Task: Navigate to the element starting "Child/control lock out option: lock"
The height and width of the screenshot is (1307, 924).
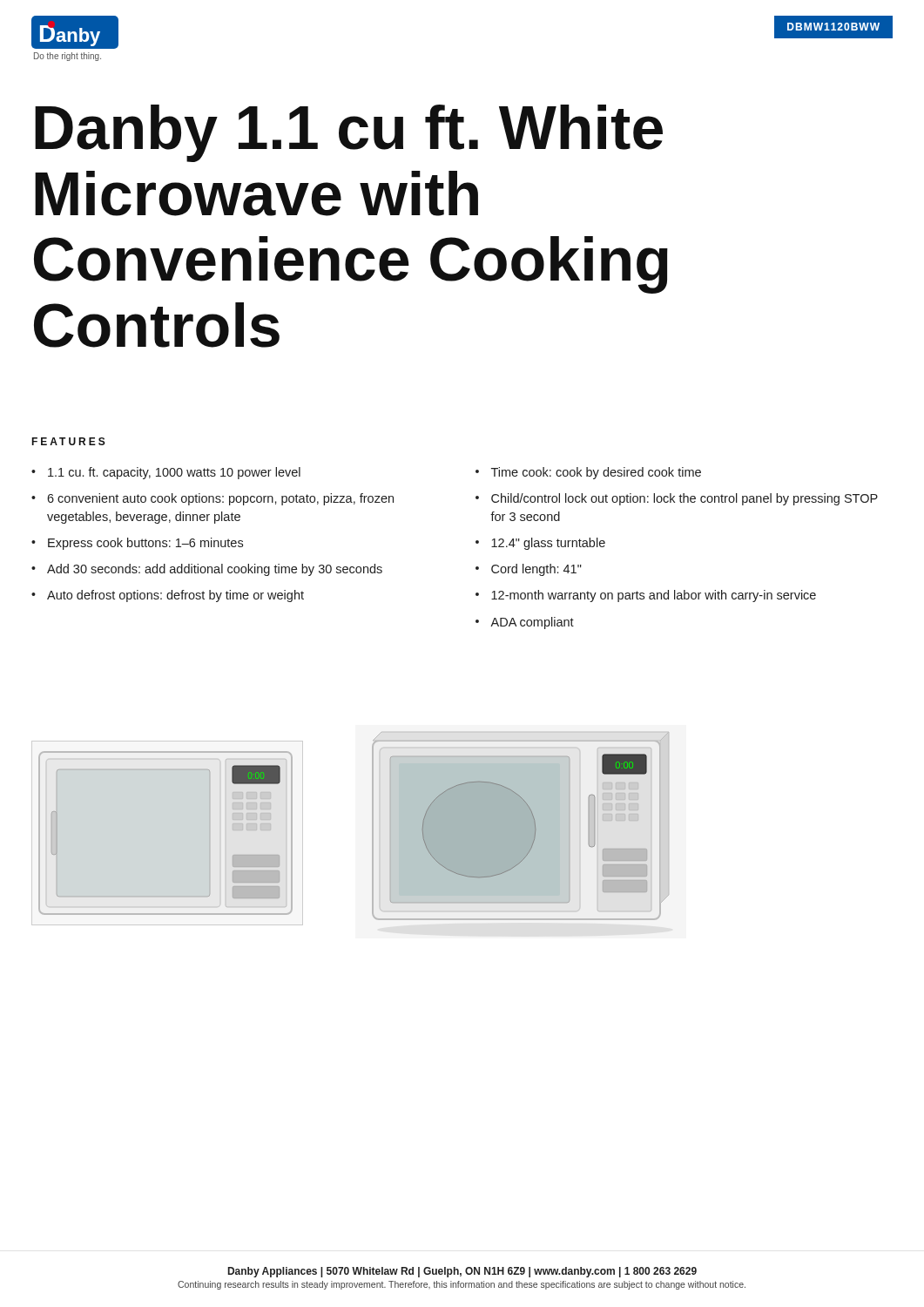Action: pos(684,508)
